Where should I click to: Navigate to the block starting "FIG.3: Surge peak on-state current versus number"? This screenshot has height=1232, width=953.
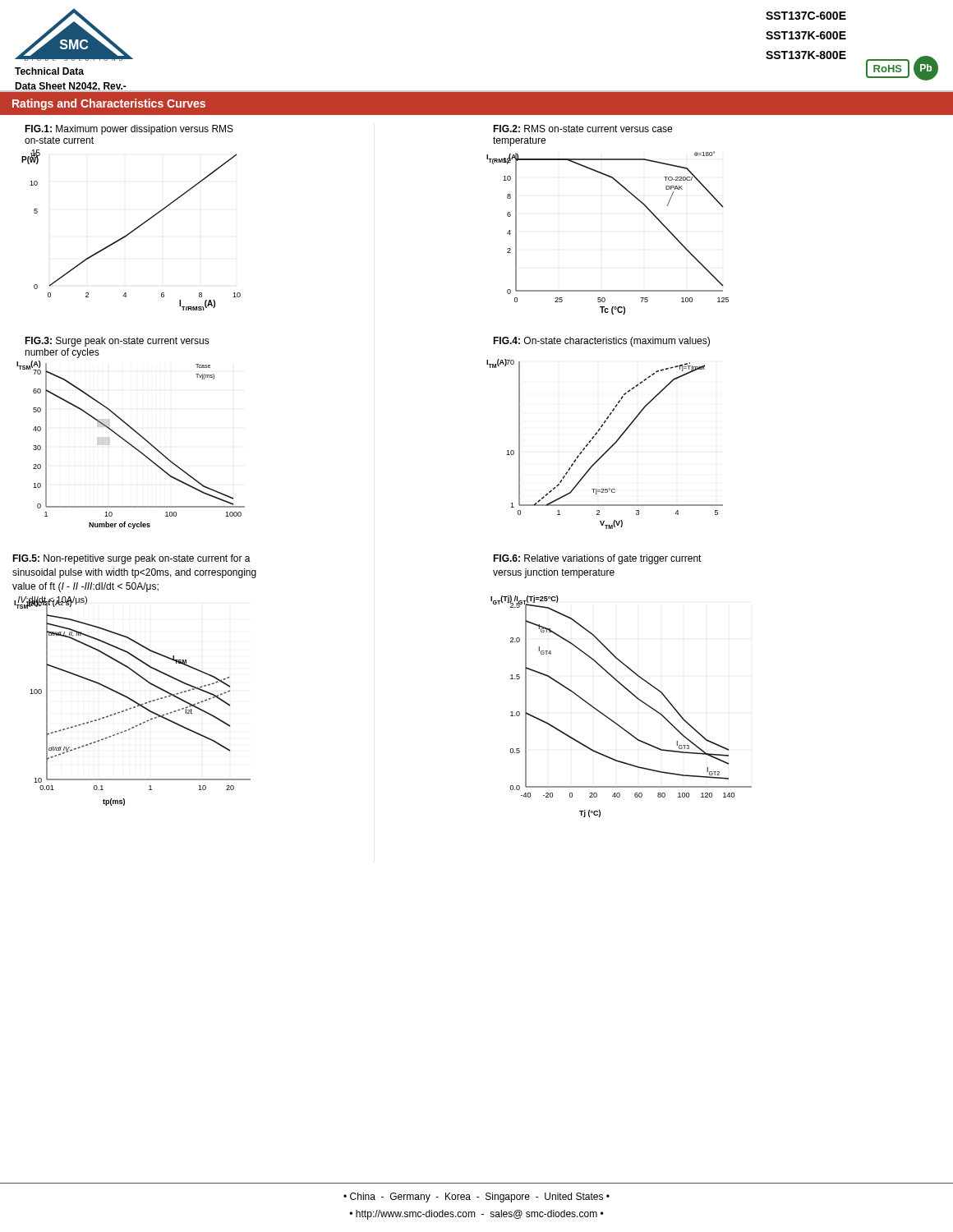tap(117, 347)
